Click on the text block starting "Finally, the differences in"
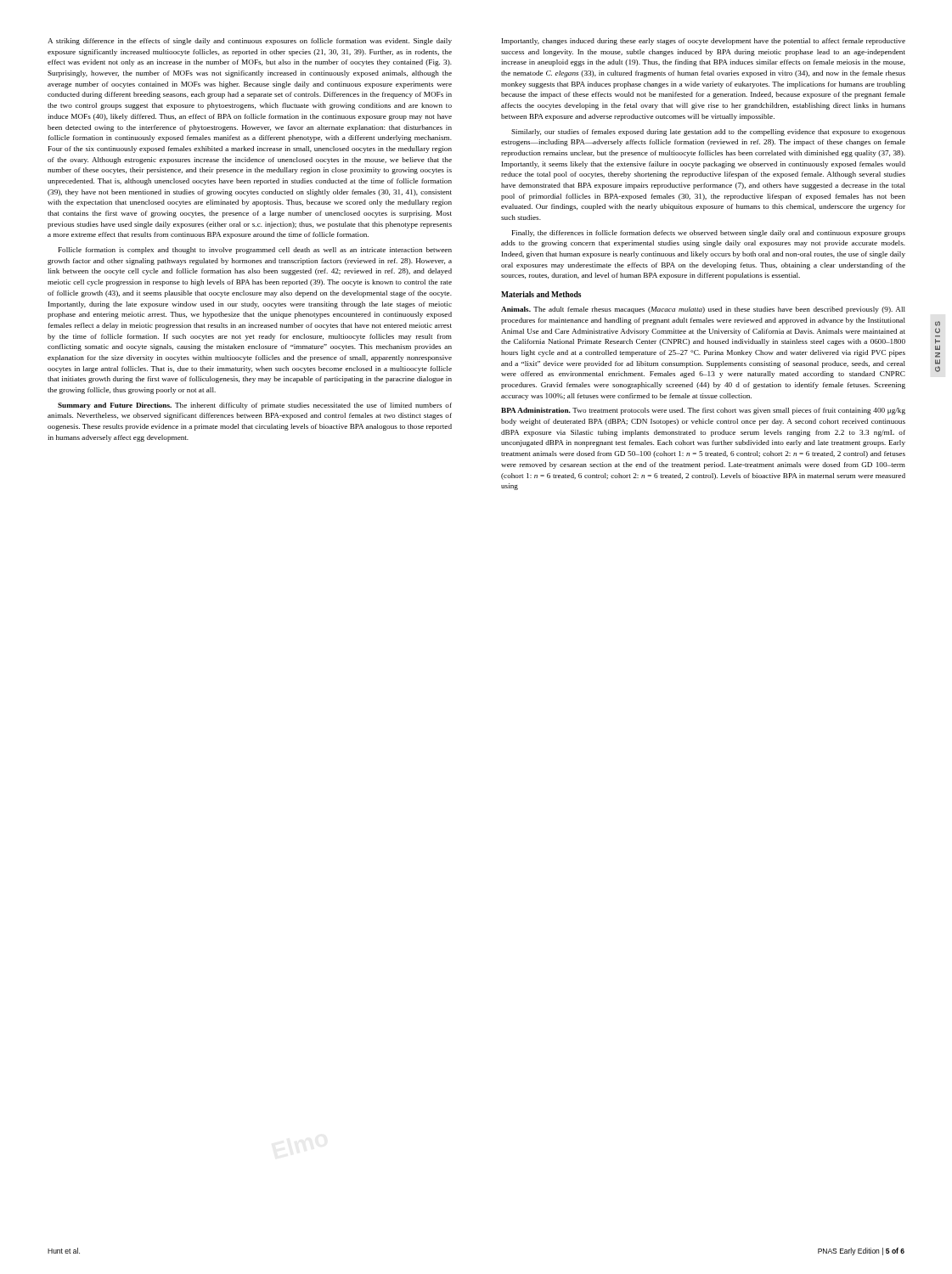This screenshot has height=1274, width=952. [x=703, y=254]
